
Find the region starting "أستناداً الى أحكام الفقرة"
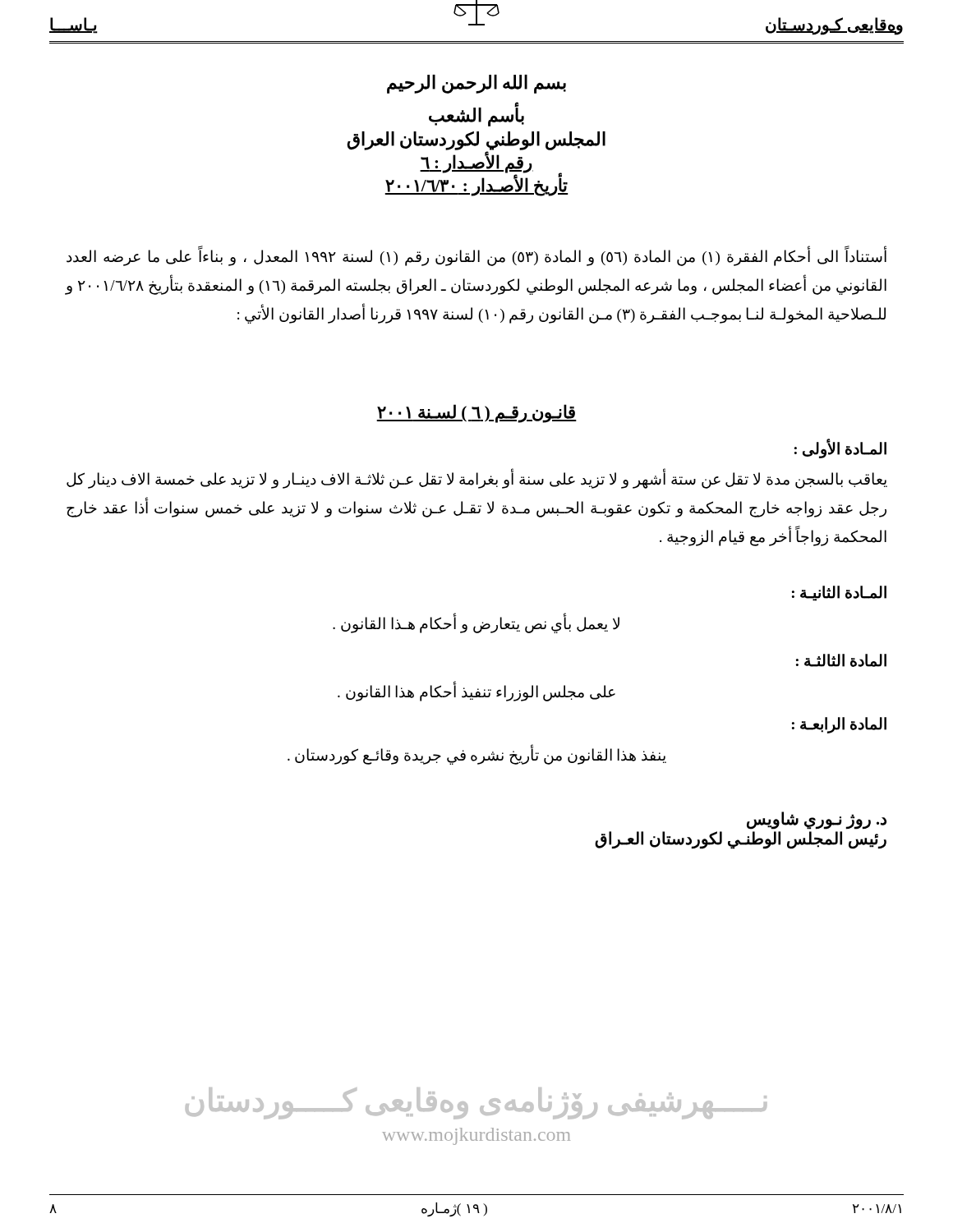476,286
